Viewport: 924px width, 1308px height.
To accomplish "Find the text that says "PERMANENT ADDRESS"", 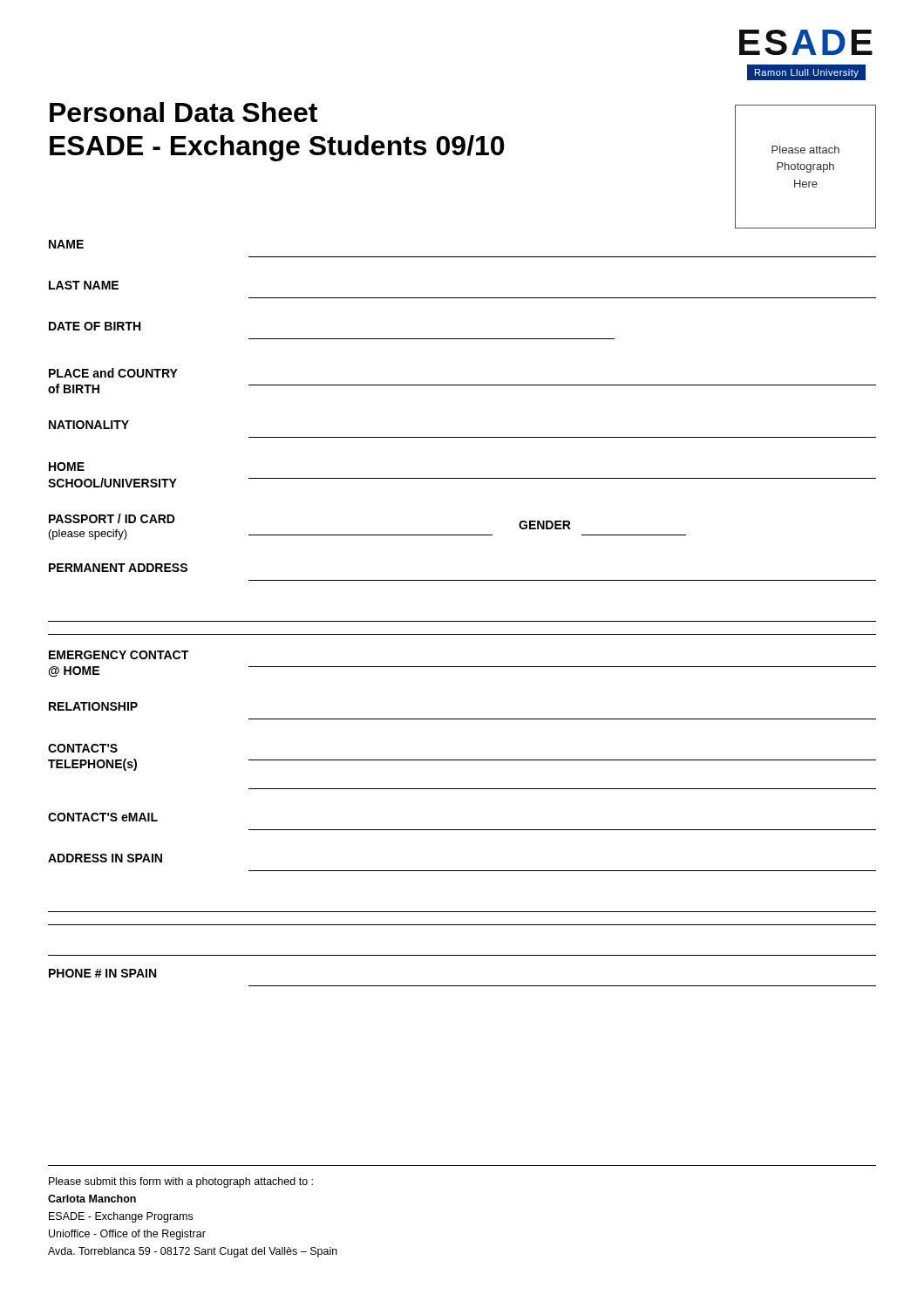I will [462, 570].
